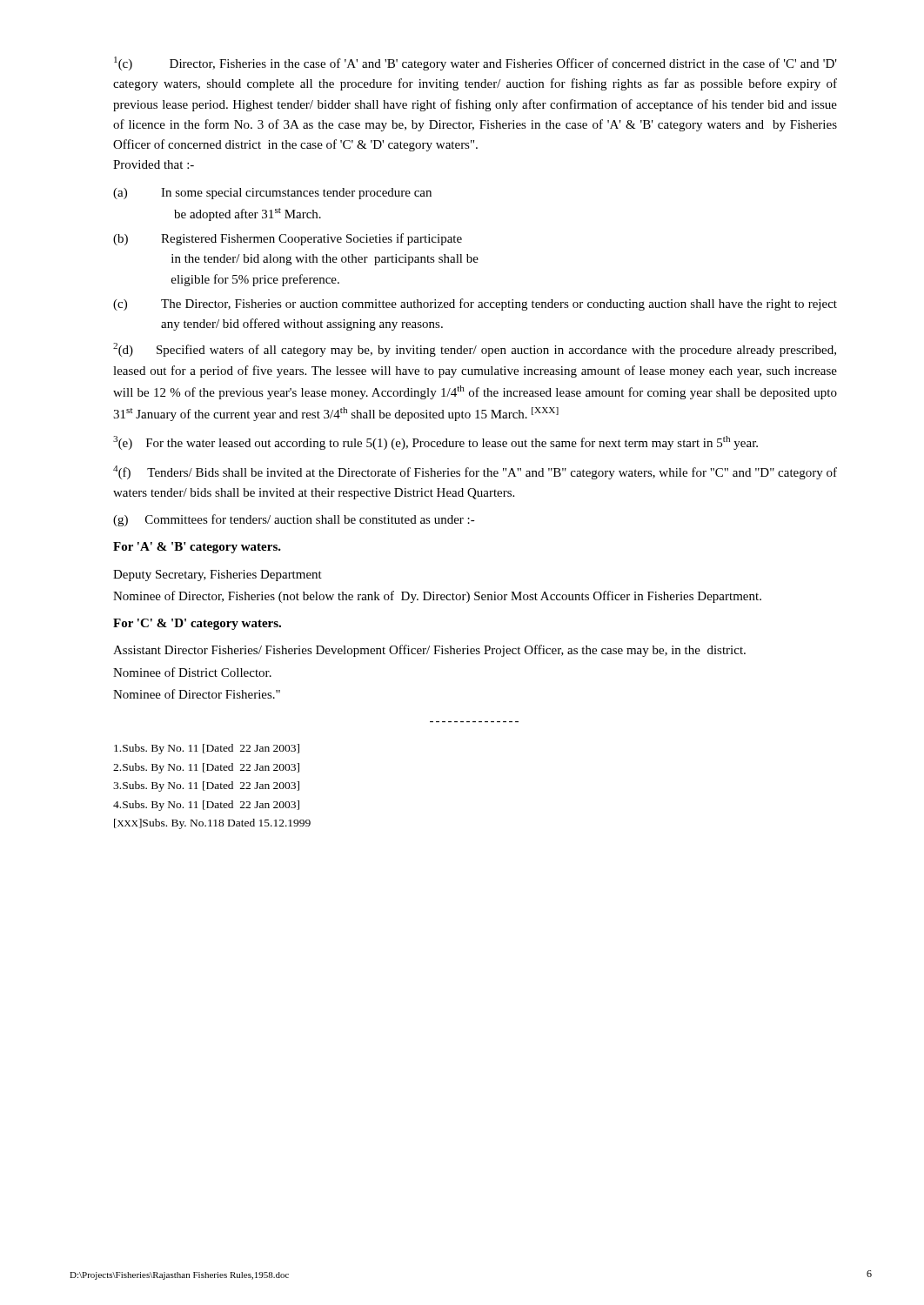Screen dimensions: 1305x924
Task: Select the text block that reads "2(d) Specified waters of all category"
Action: tap(475, 382)
